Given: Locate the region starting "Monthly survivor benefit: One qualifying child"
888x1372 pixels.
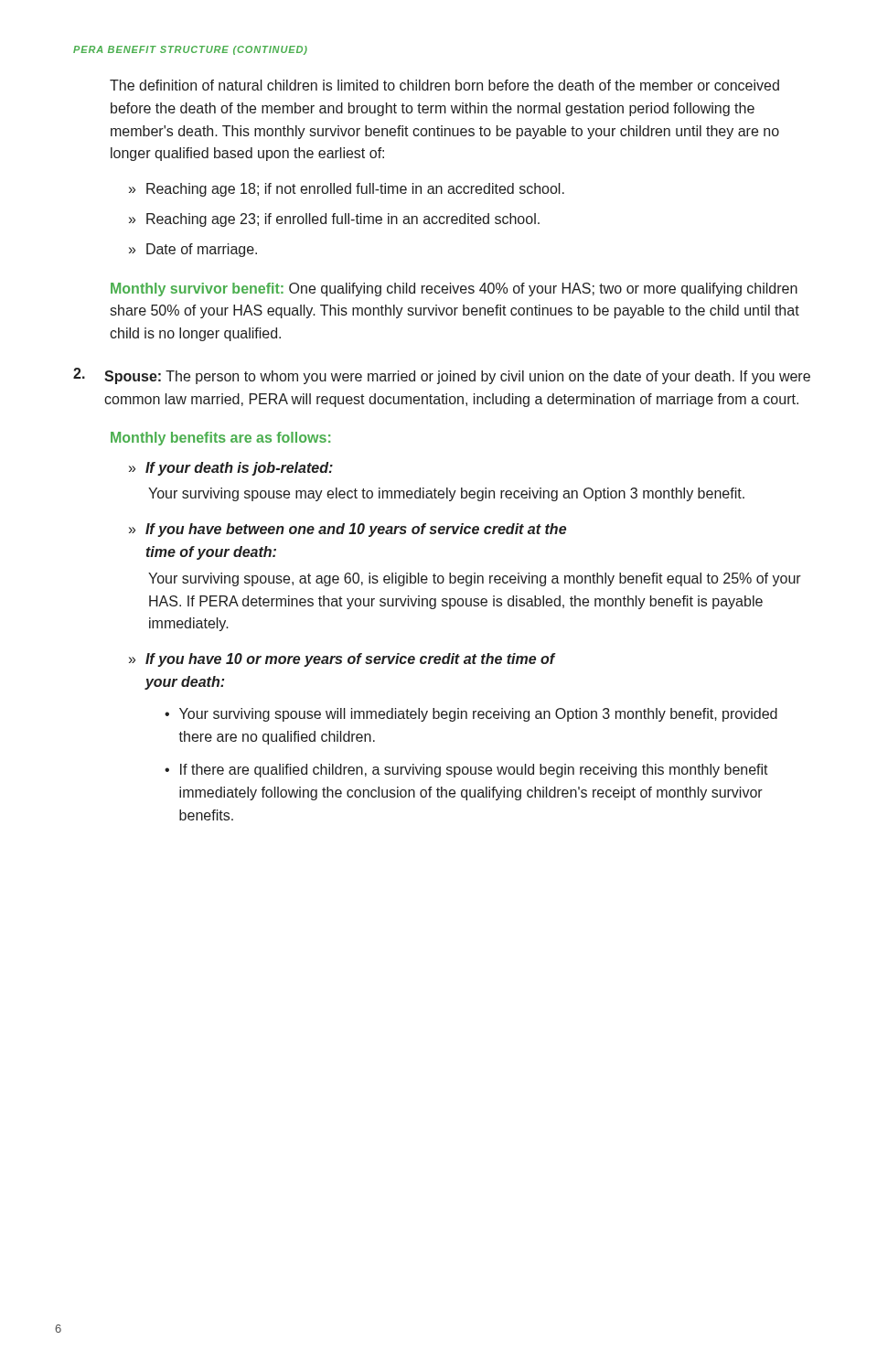Looking at the screenshot, I should 454,311.
